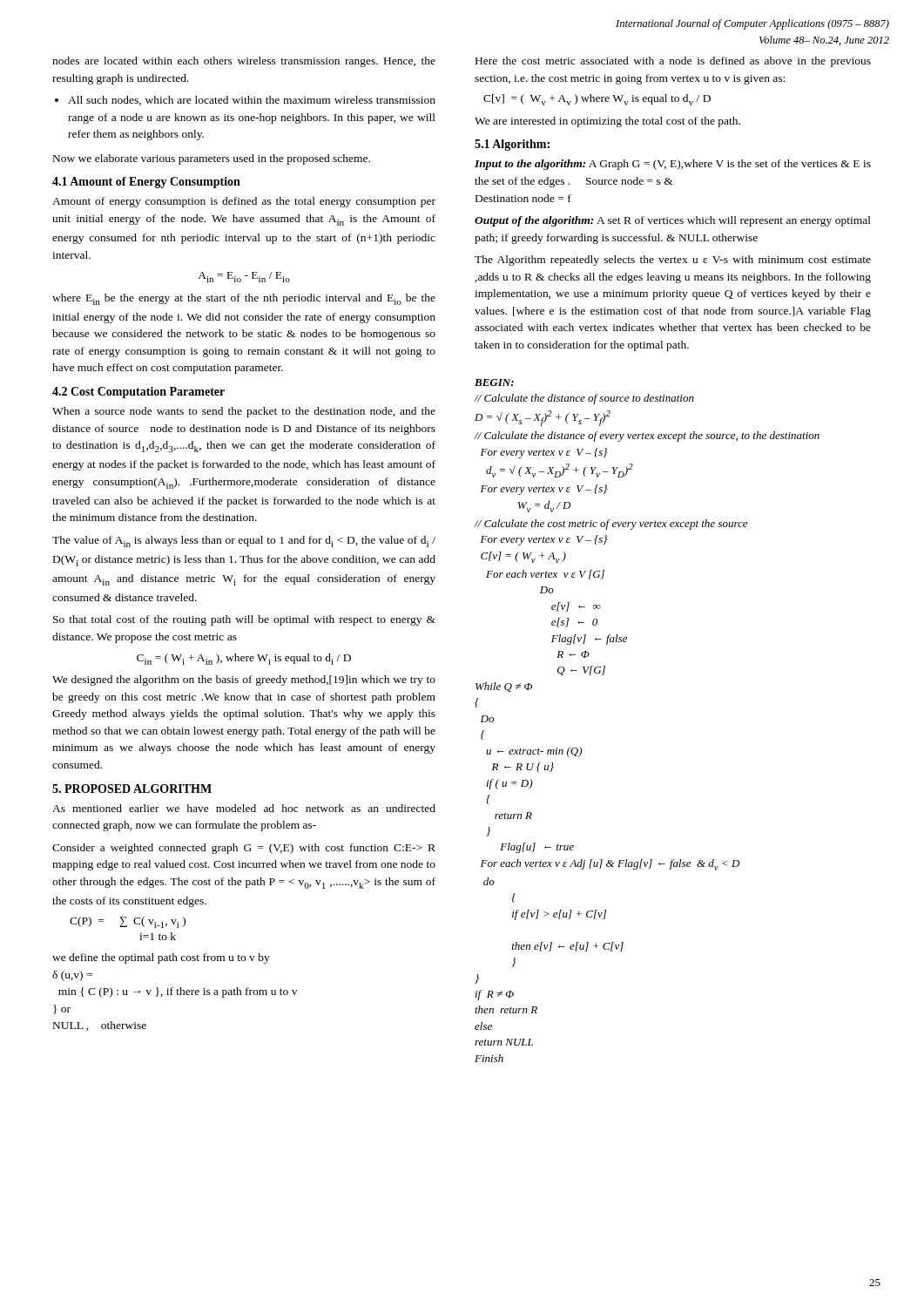Select the block starting "The Algorithm repeatedly selects"
This screenshot has height=1307, width=924.
[673, 302]
